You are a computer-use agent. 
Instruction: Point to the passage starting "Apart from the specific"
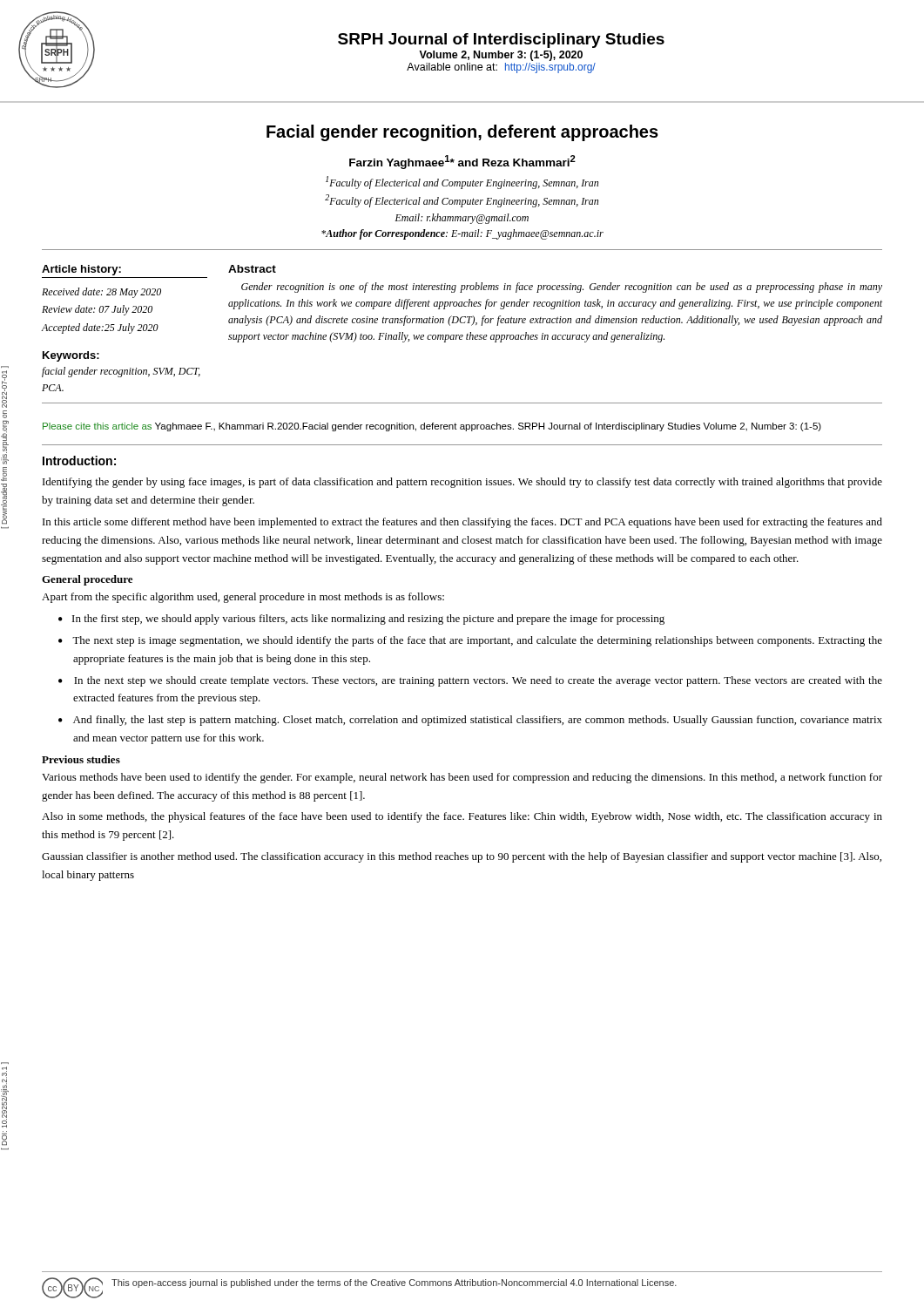(243, 598)
